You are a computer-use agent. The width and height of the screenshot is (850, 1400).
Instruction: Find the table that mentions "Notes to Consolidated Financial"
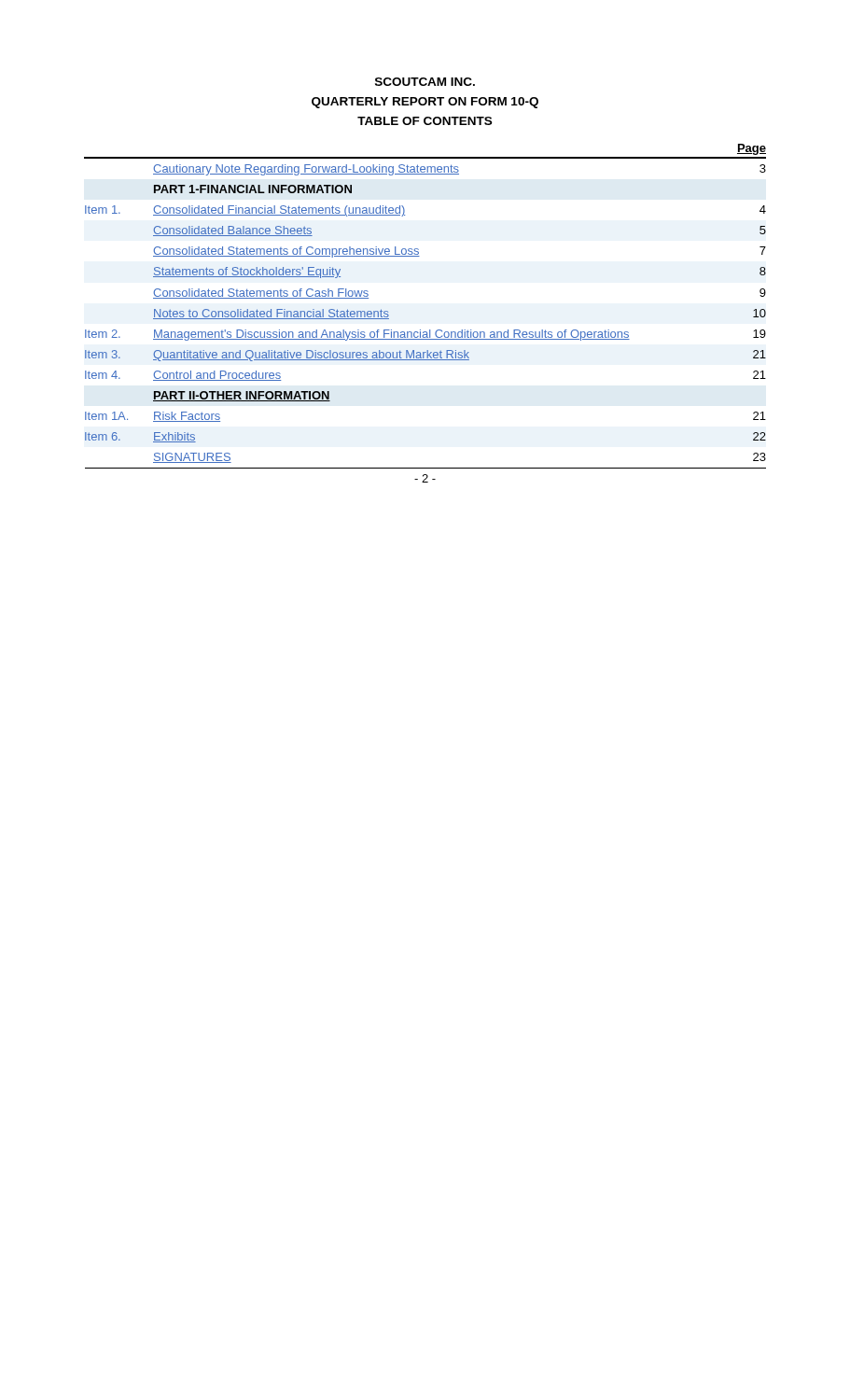(425, 304)
